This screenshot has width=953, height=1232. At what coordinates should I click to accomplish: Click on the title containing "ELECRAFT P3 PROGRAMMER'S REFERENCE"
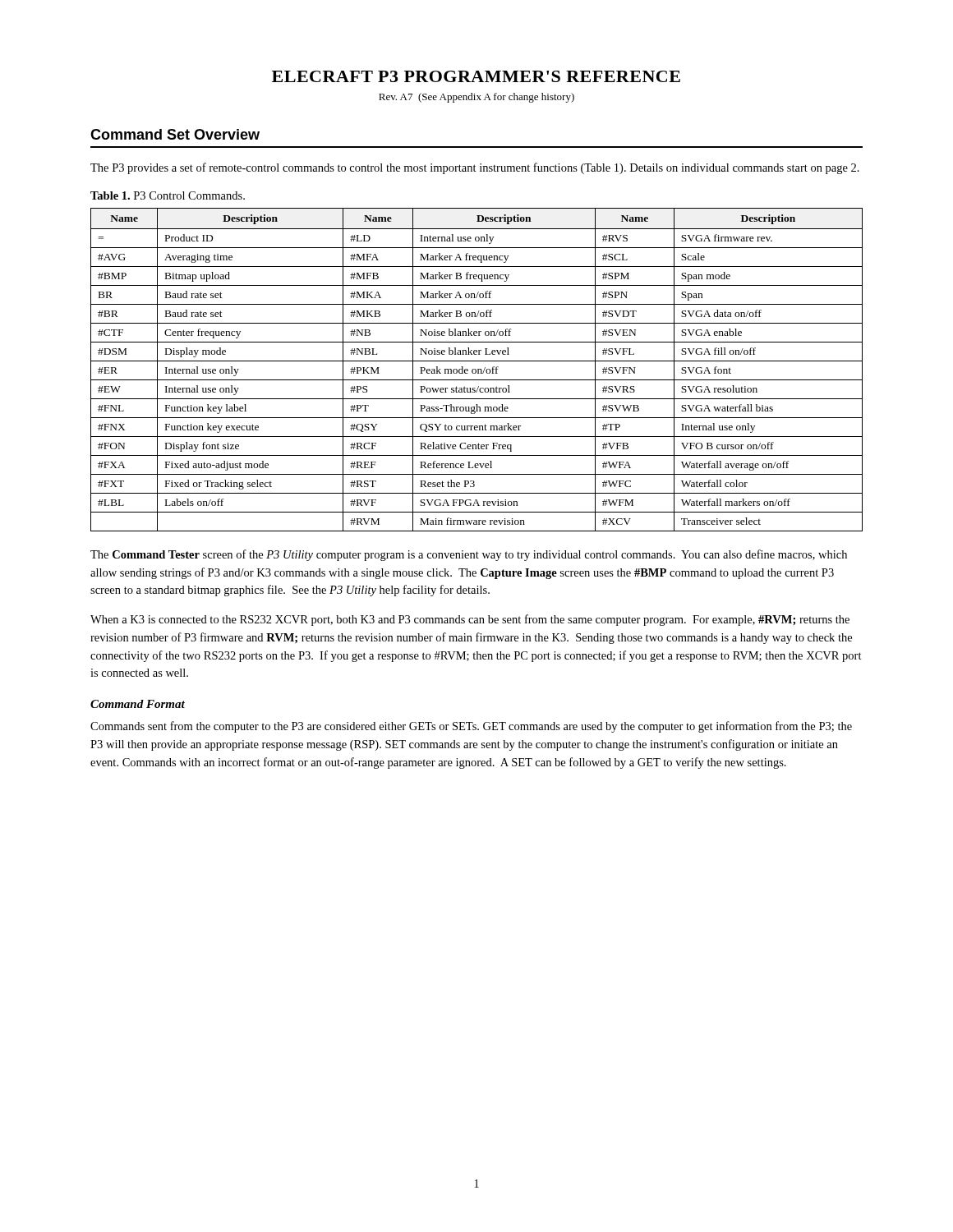476,76
